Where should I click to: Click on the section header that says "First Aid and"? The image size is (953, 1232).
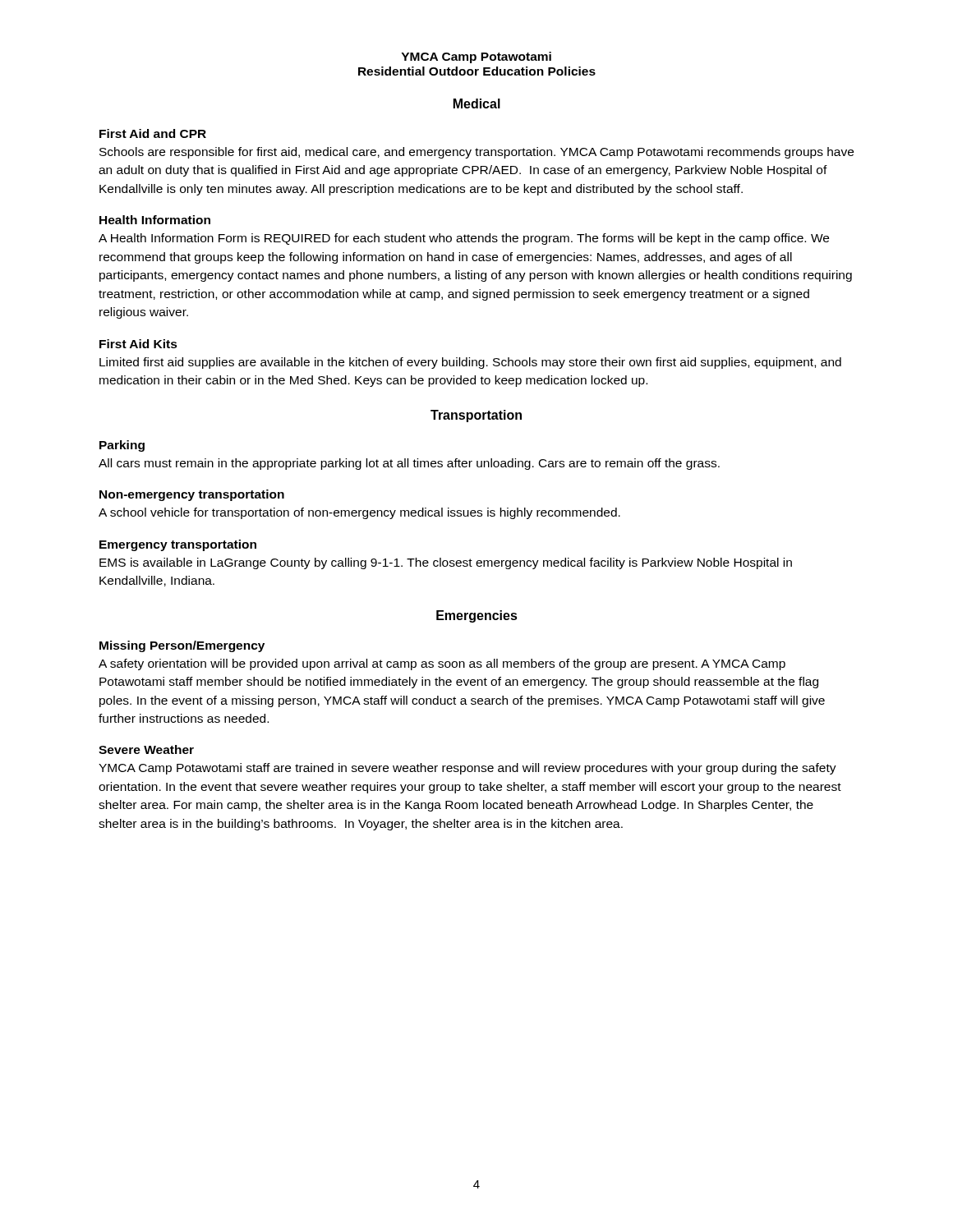(152, 133)
